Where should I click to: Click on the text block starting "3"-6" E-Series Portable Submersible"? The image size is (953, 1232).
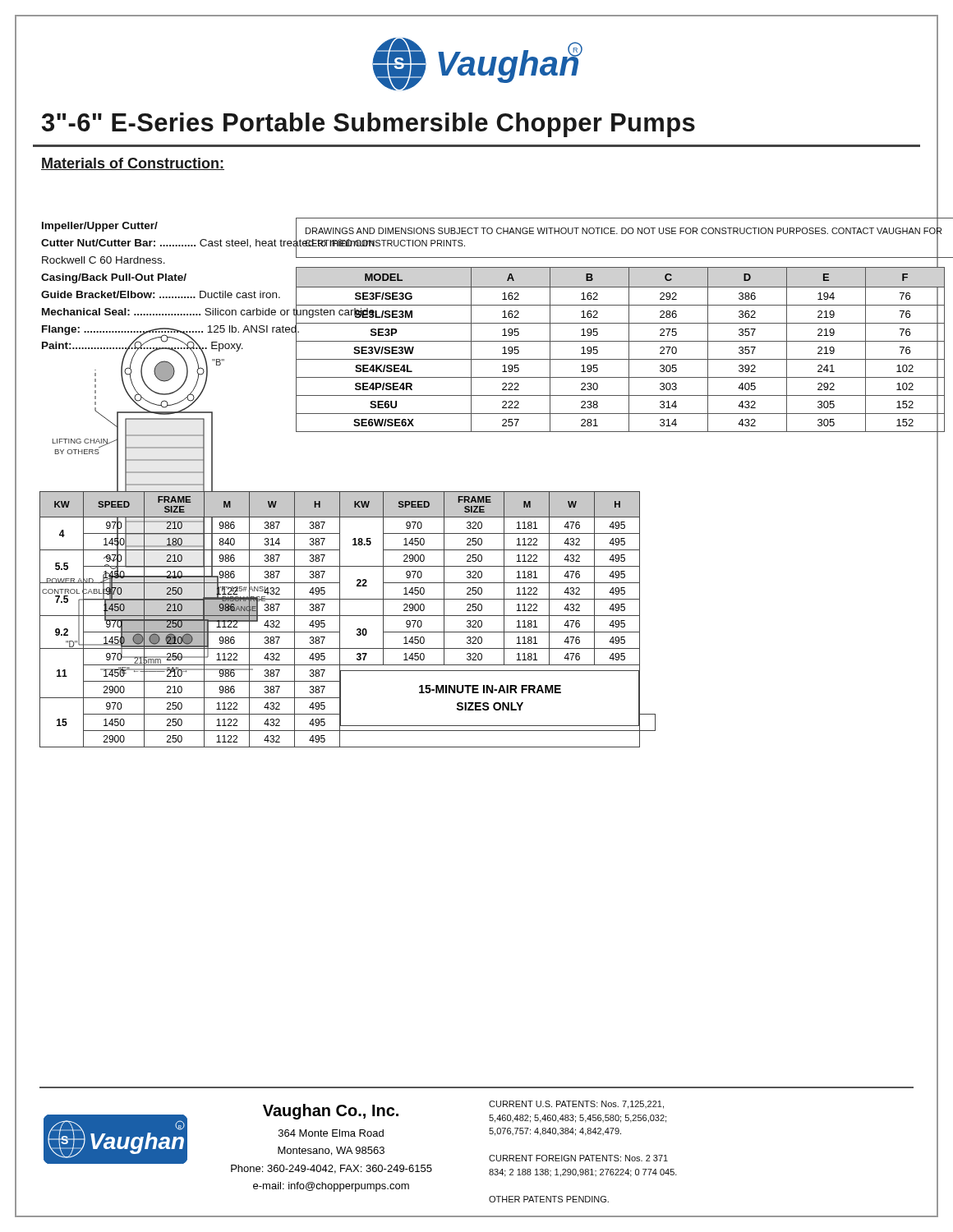[368, 123]
